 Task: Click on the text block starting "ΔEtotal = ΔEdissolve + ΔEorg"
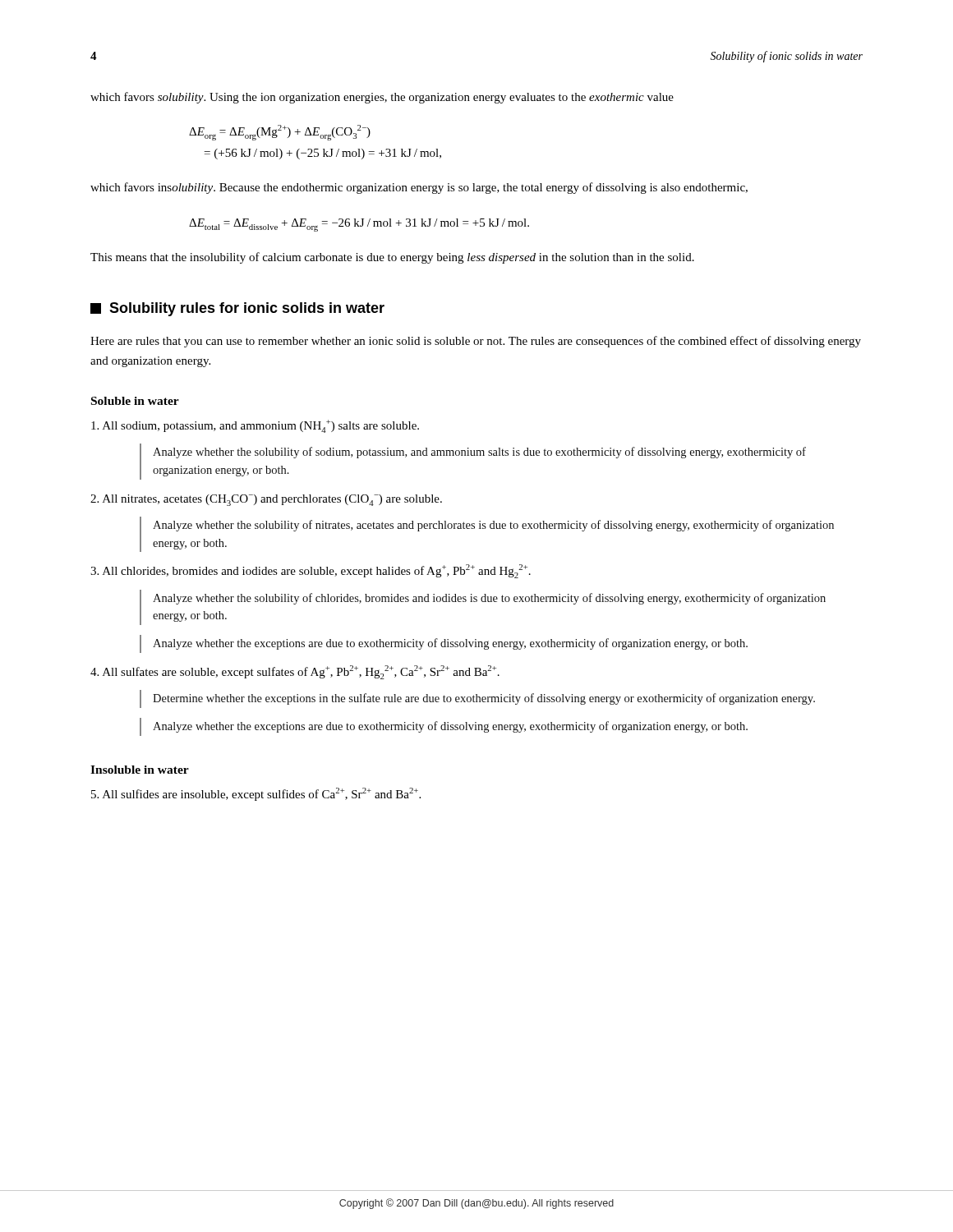pos(526,223)
